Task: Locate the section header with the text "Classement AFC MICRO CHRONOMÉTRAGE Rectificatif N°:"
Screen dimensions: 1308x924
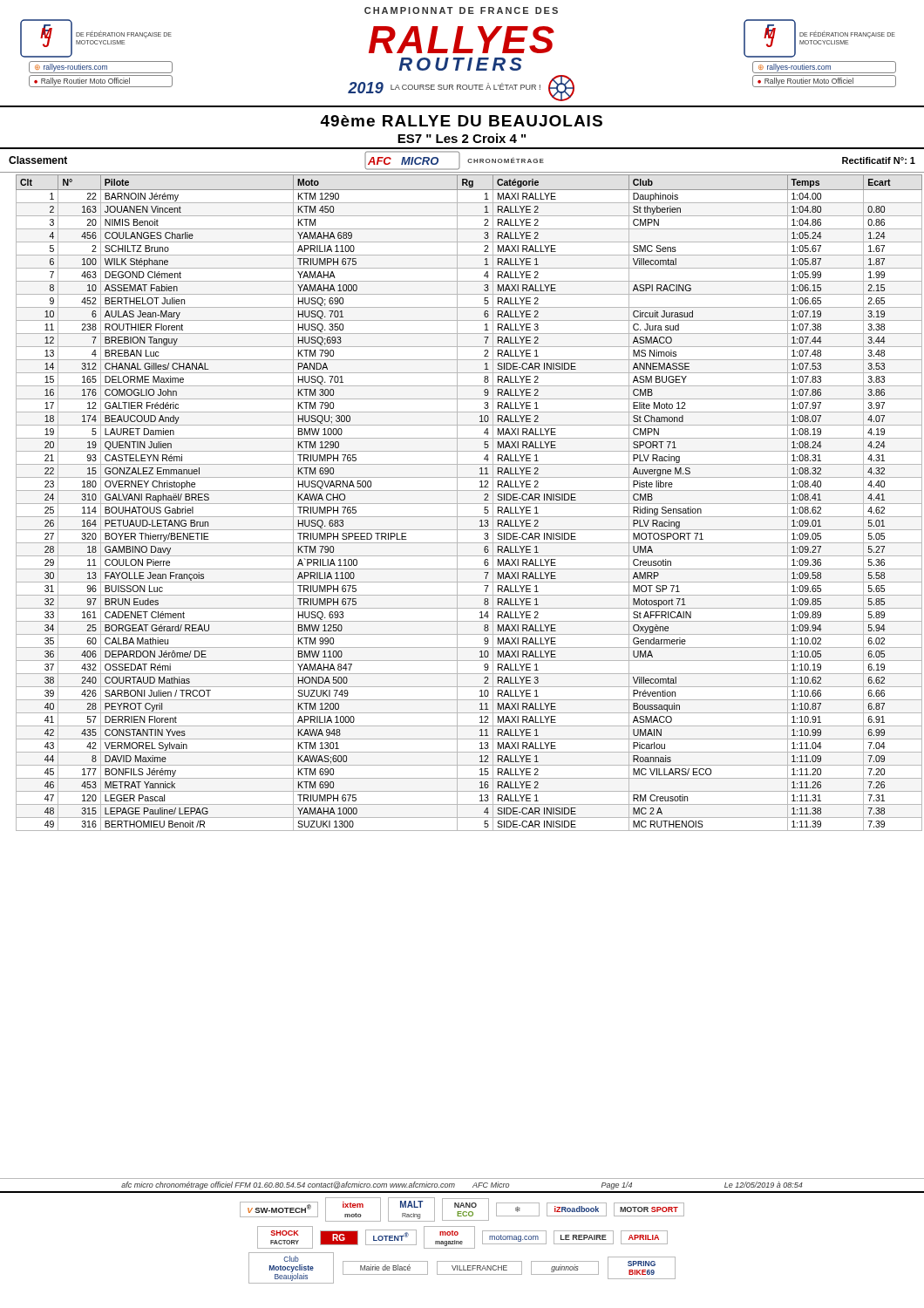Action: tap(462, 160)
